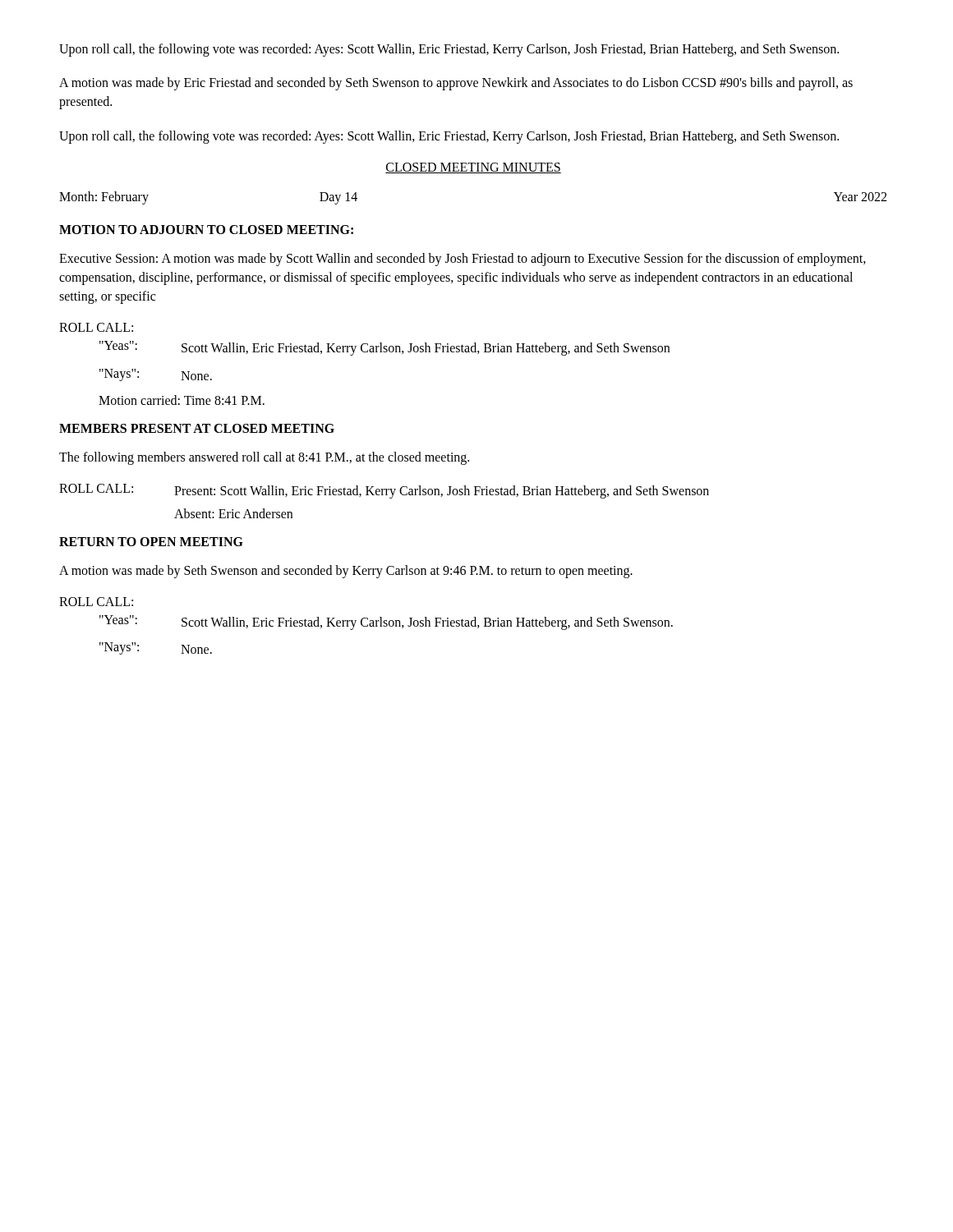The width and height of the screenshot is (953, 1232).
Task: Point to "CLOSED MEETING MINUTES"
Action: tap(473, 167)
